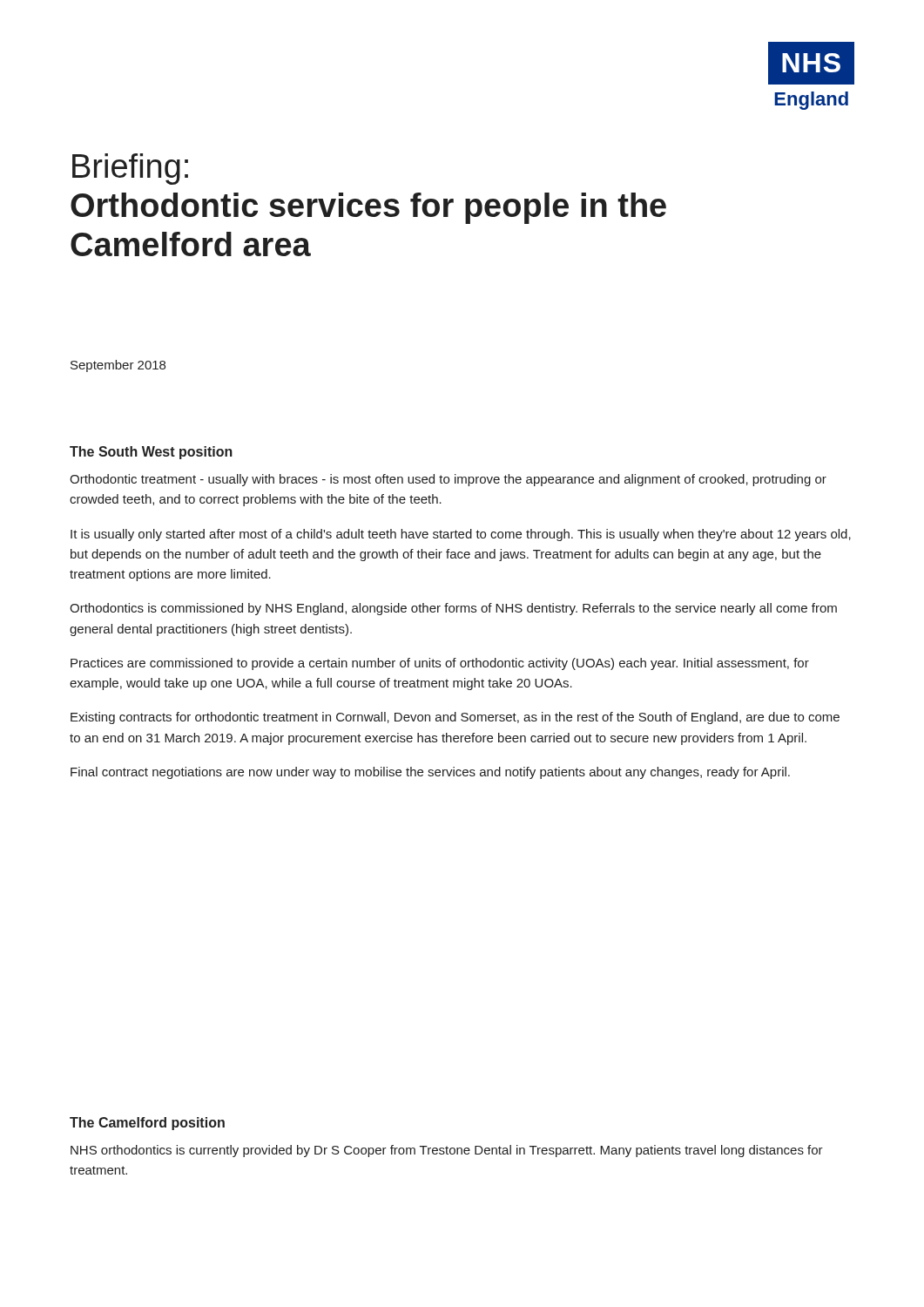The width and height of the screenshot is (924, 1307).
Task: Where is the passage that starts "Final contract negotiations are"?
Action: coord(430,771)
